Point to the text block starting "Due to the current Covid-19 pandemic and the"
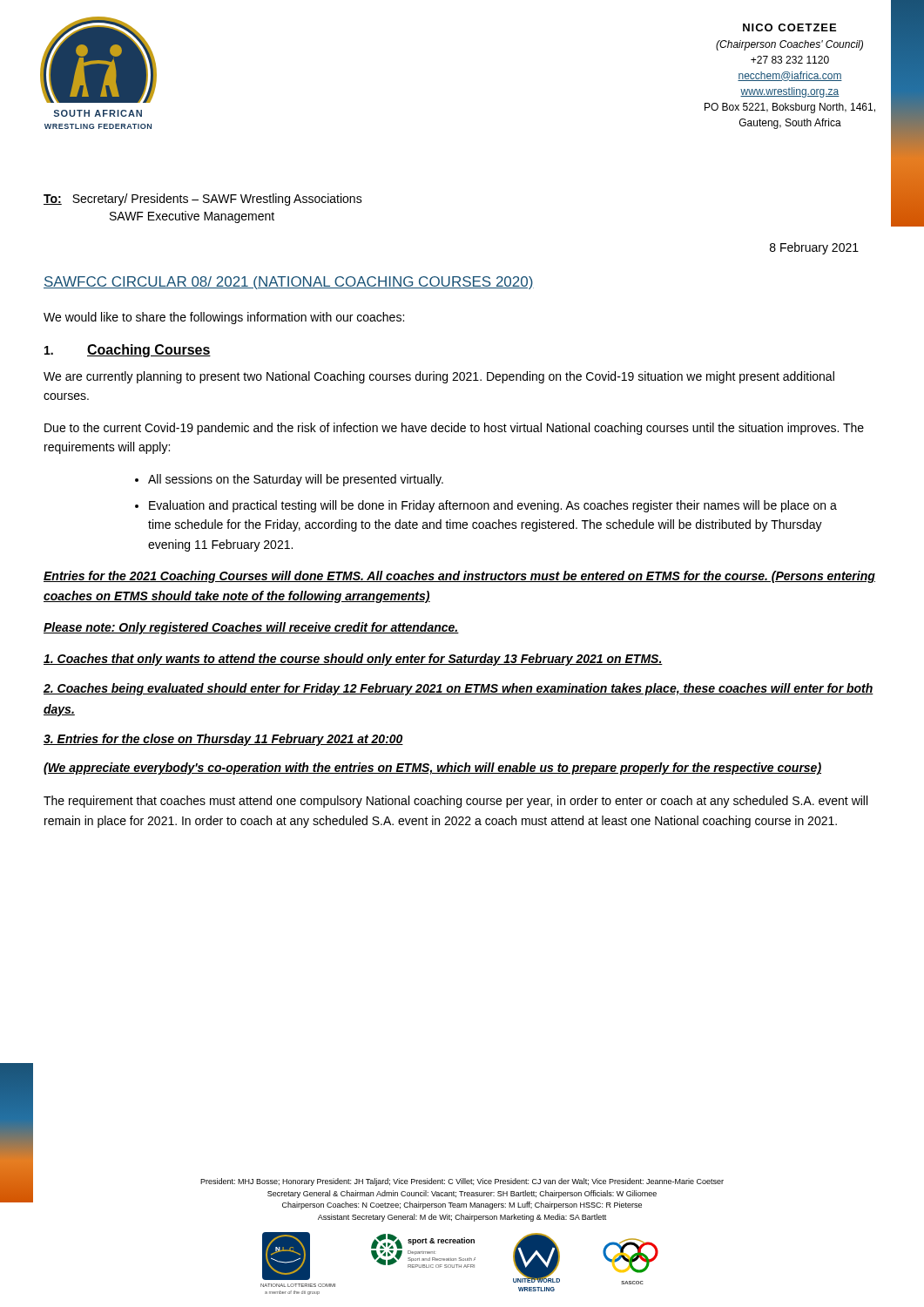 tap(454, 437)
